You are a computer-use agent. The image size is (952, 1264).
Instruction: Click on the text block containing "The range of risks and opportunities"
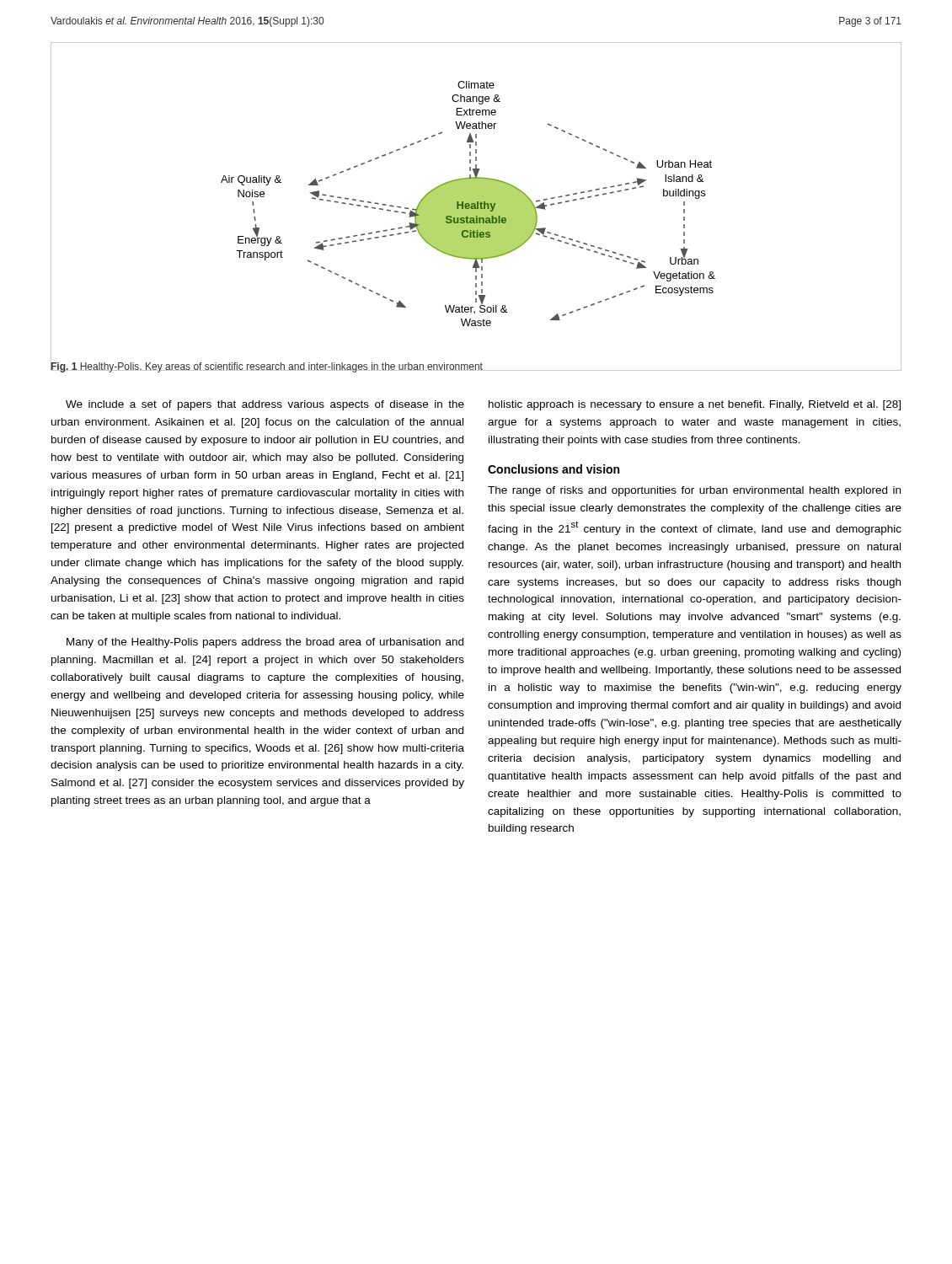pyautogui.click(x=695, y=659)
